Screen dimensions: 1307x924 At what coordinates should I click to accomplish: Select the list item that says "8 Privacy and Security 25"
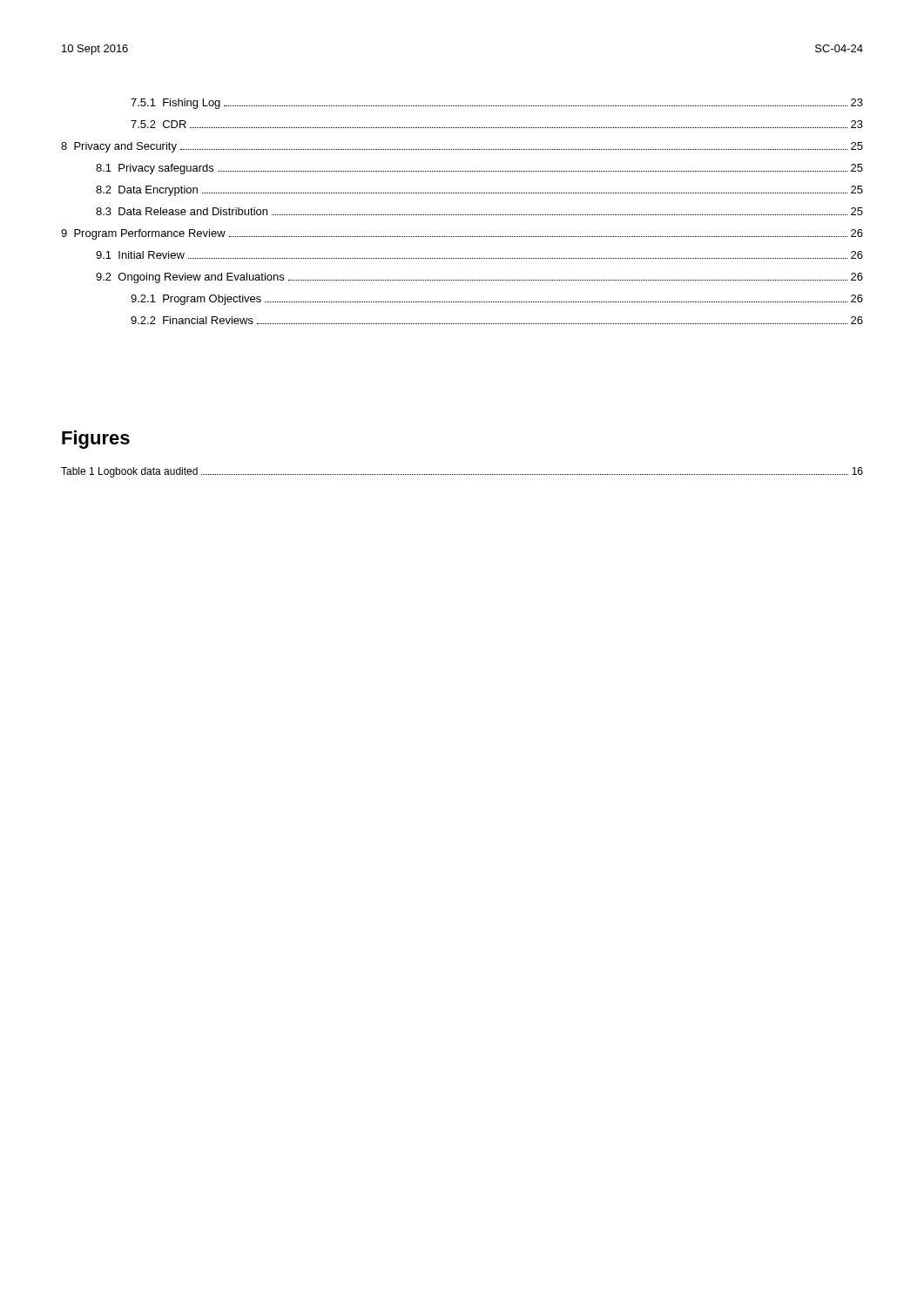click(462, 146)
